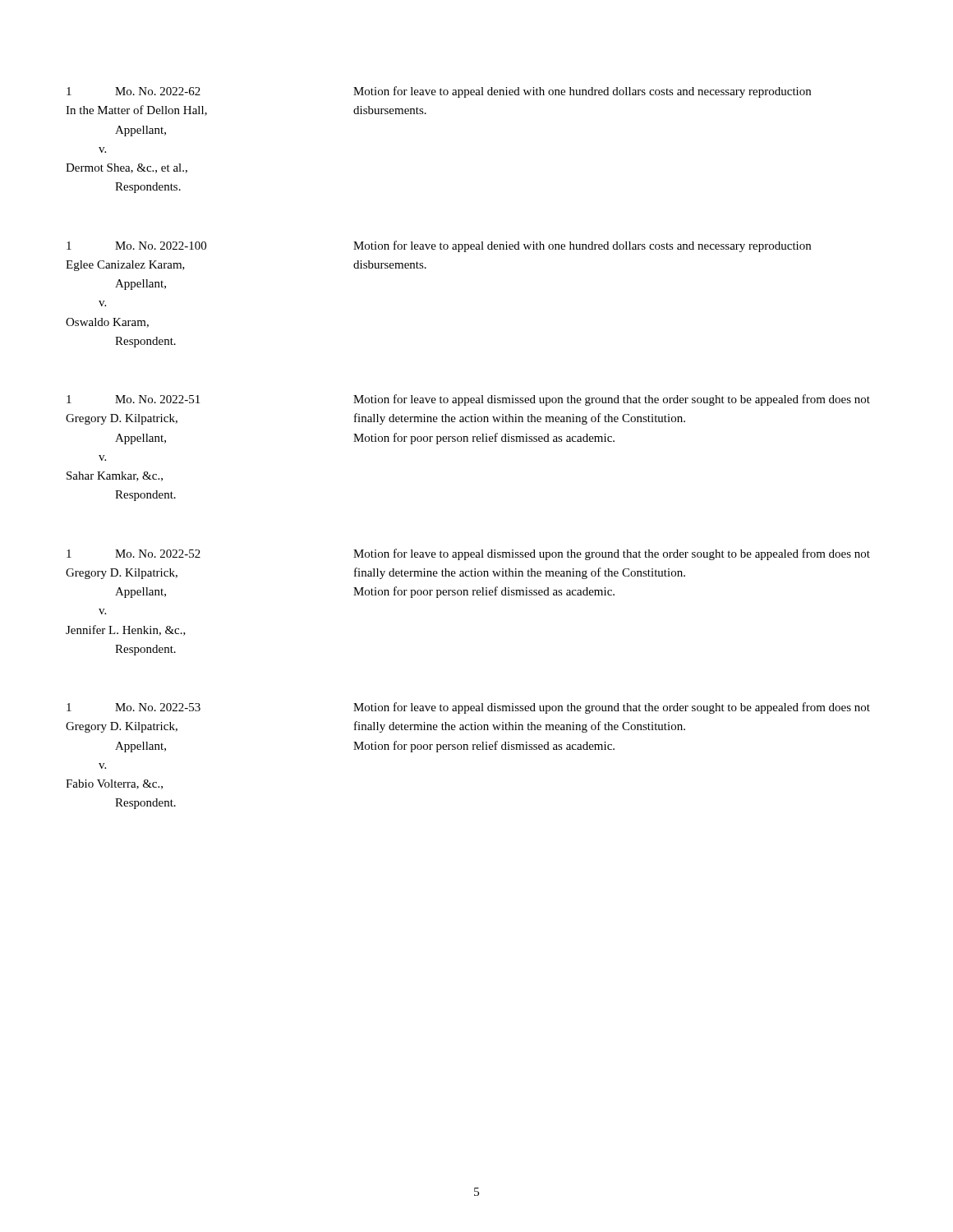The width and height of the screenshot is (953, 1232).
Task: Navigate to the region starting "1 Mo. No. 2022-53 Gregory D. Kilpatrick, Appellant,"
Action: (x=134, y=707)
